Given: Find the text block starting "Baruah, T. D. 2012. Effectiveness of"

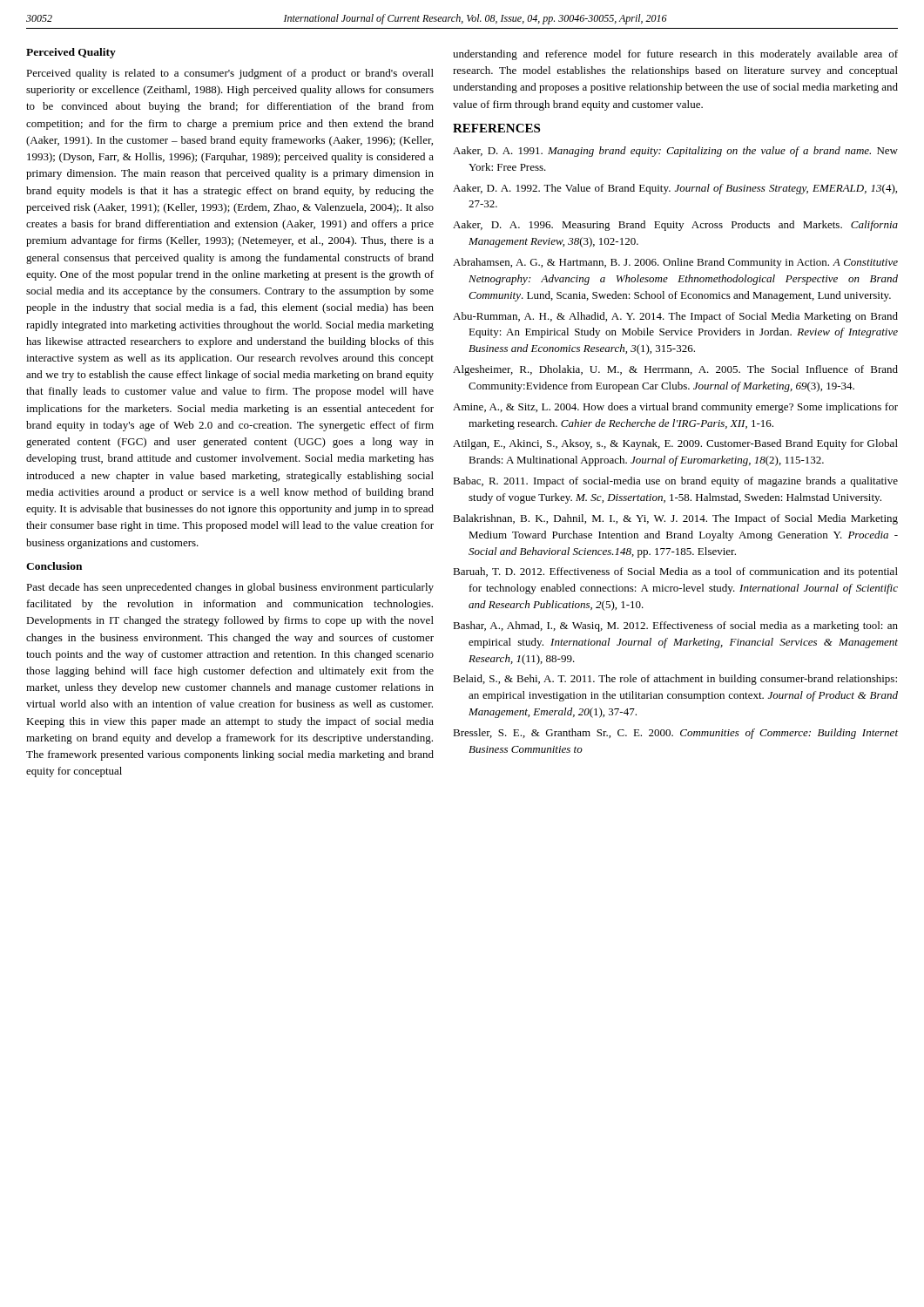Looking at the screenshot, I should coord(675,588).
